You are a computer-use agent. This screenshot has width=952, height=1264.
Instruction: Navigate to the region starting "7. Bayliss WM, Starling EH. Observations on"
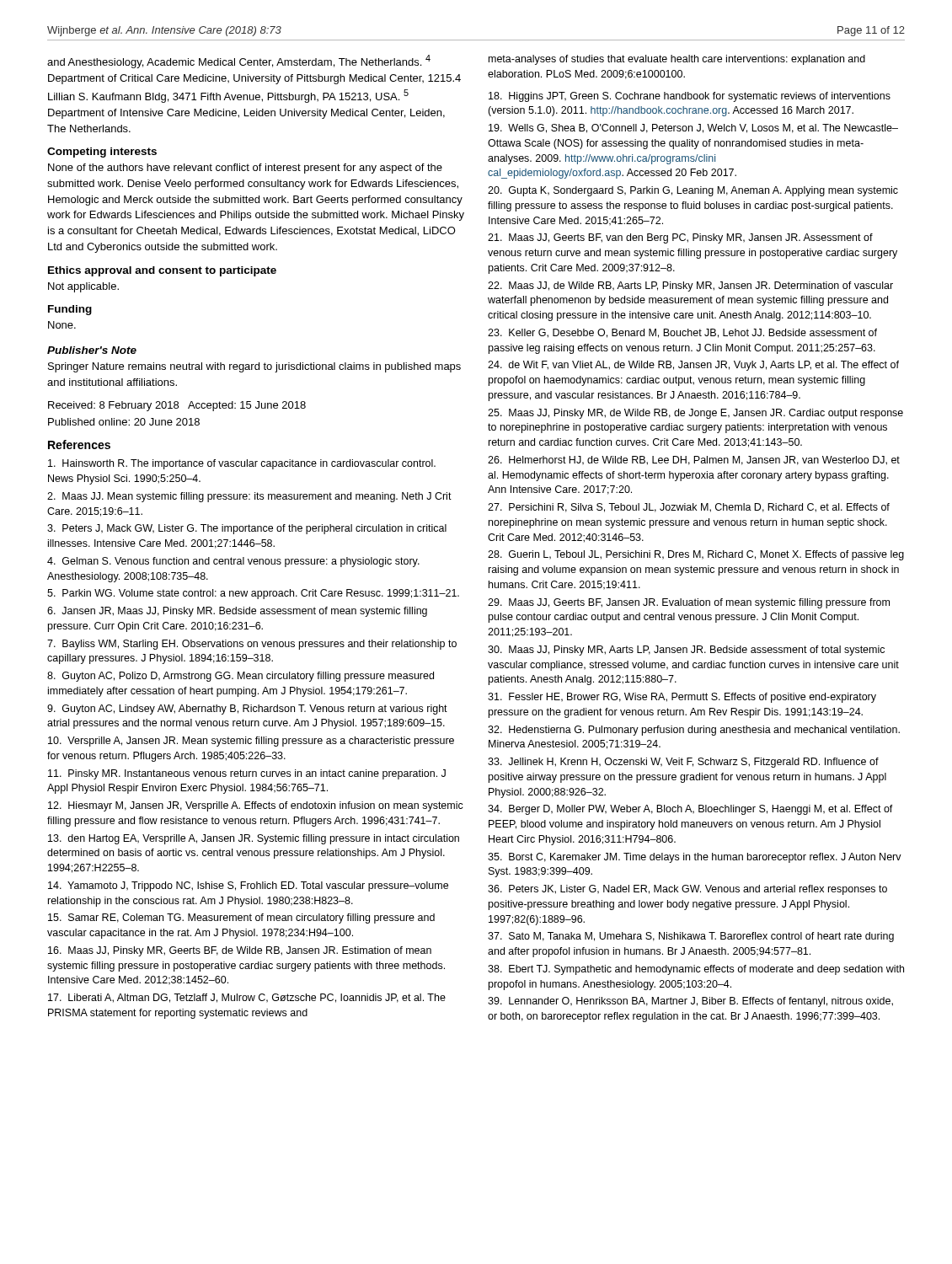pos(256,652)
